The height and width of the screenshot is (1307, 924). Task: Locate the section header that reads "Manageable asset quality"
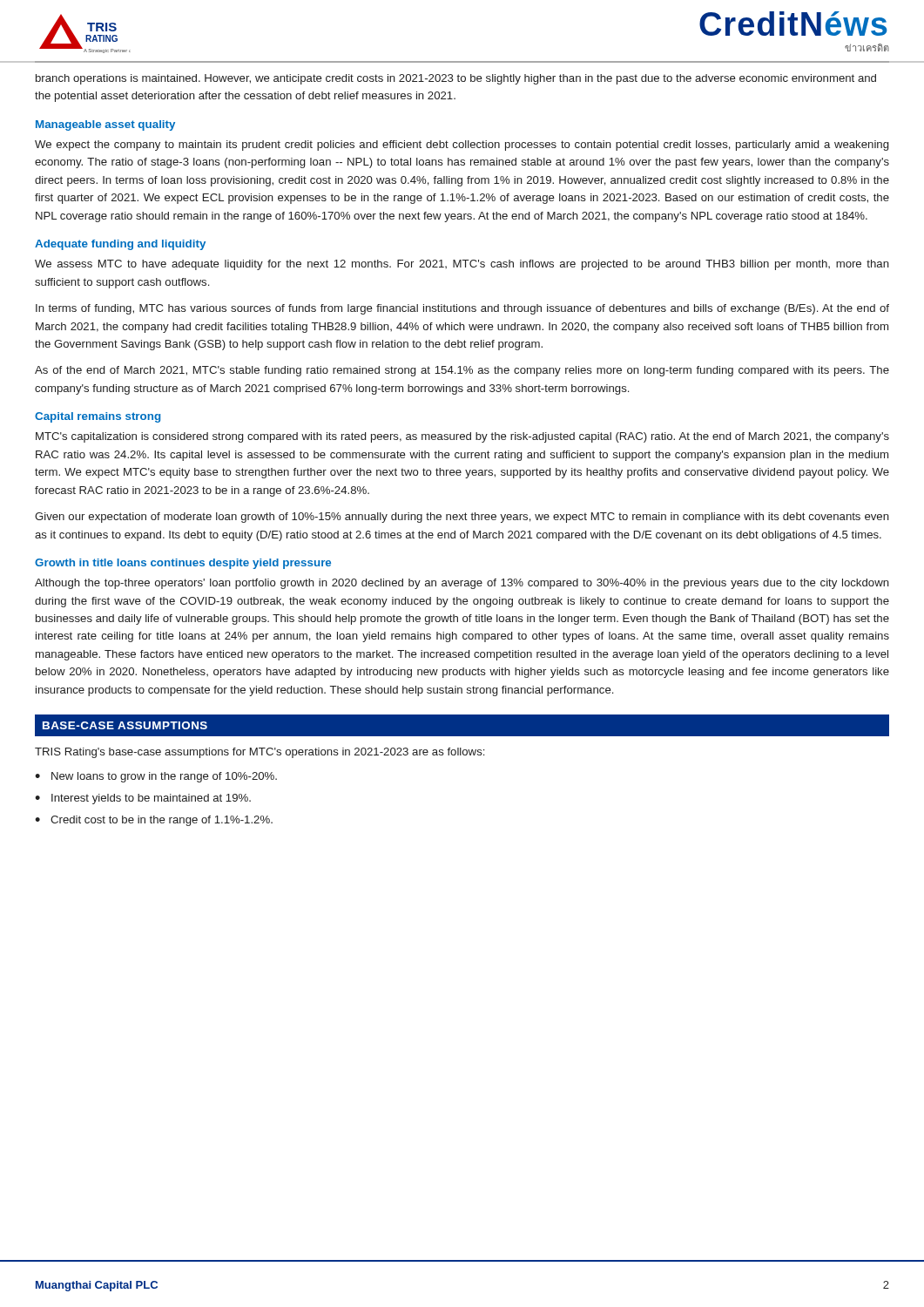[x=105, y=124]
